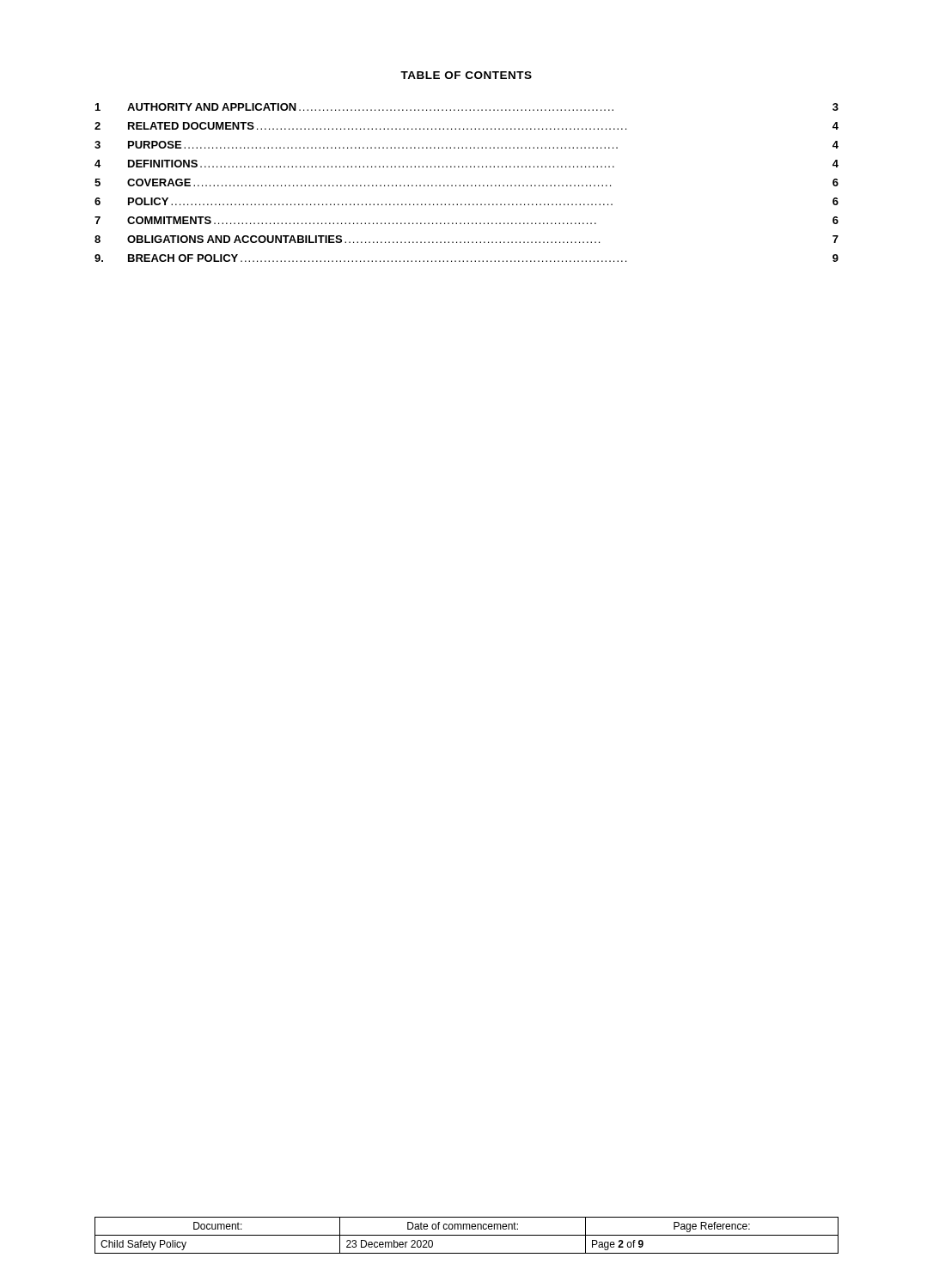Navigate to the block starting "1 AUTHORITY AND APPLICATION"

(466, 106)
